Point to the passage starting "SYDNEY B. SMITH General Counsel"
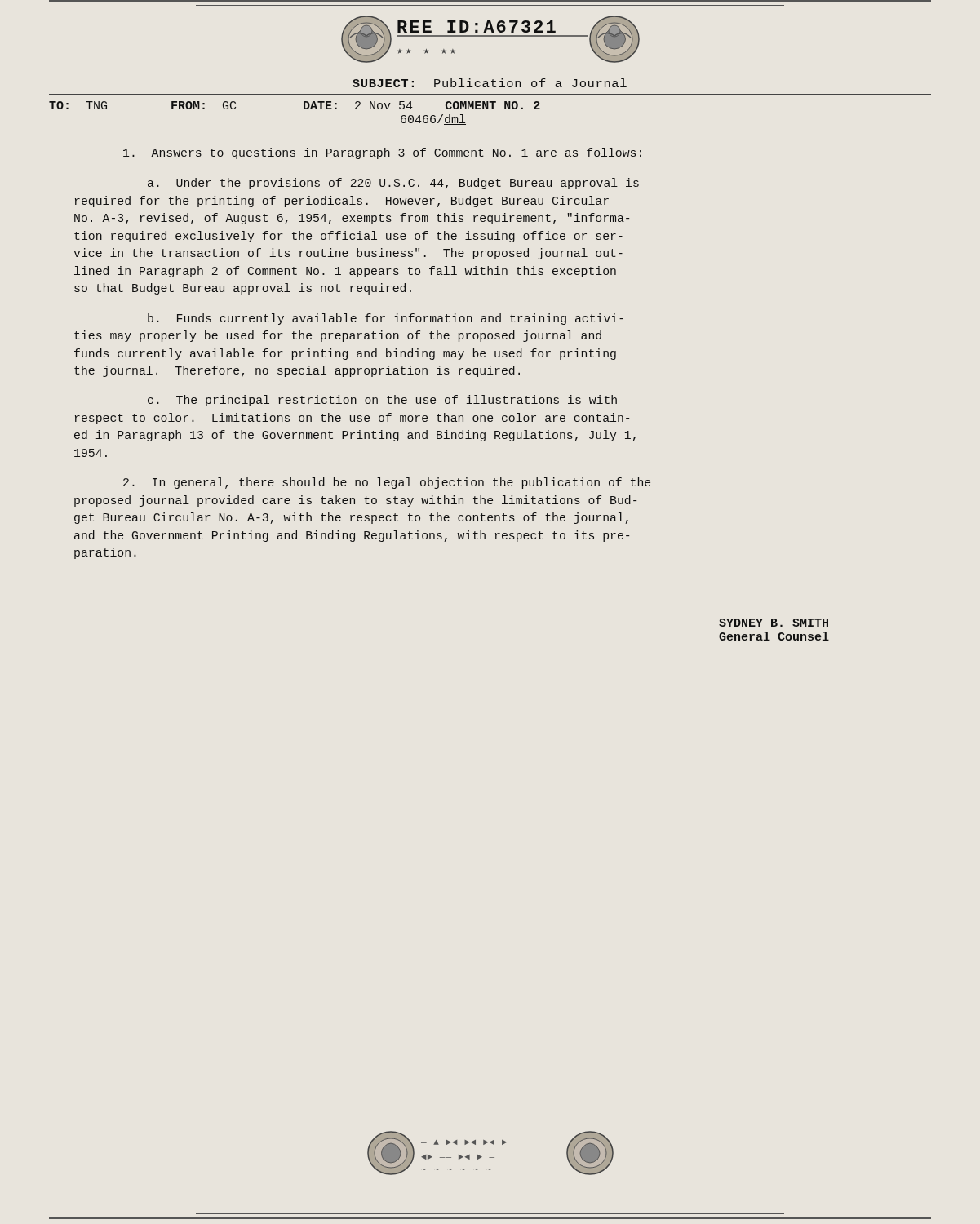This screenshot has width=980, height=1224. click(x=774, y=631)
